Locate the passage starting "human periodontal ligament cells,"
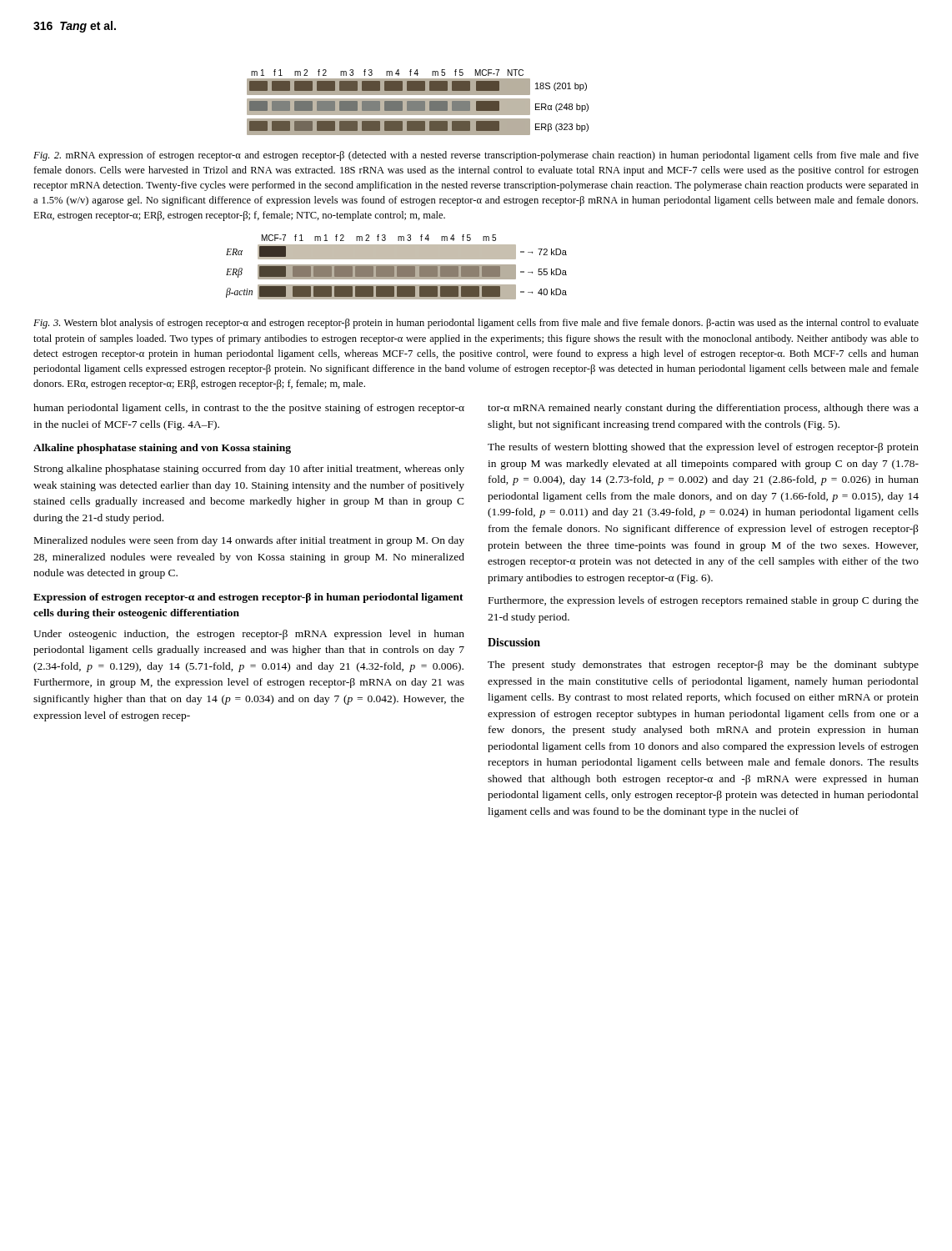Viewport: 952px width, 1251px height. pos(249,416)
